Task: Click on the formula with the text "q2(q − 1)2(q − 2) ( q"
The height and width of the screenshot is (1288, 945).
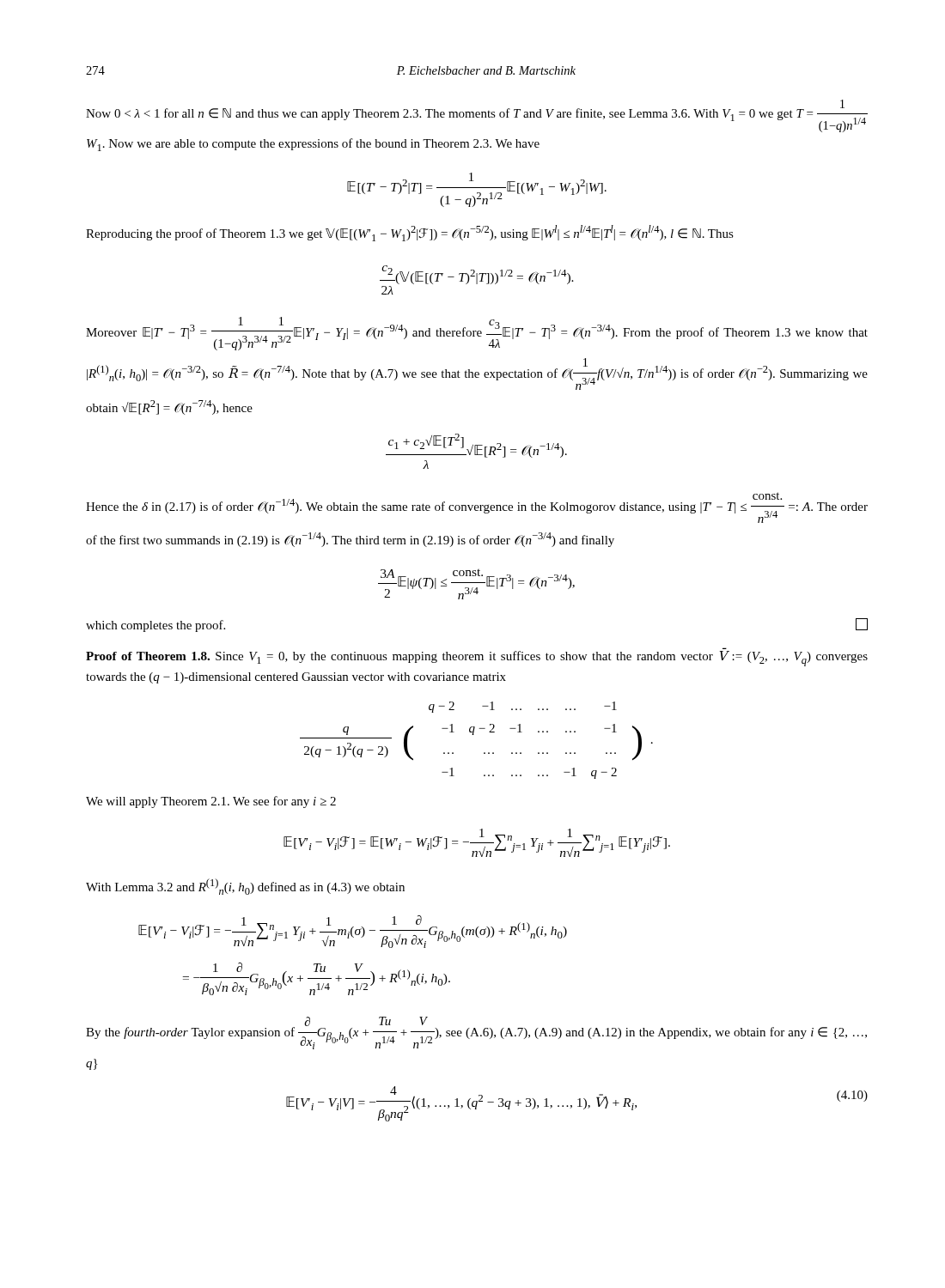Action: click(x=477, y=740)
